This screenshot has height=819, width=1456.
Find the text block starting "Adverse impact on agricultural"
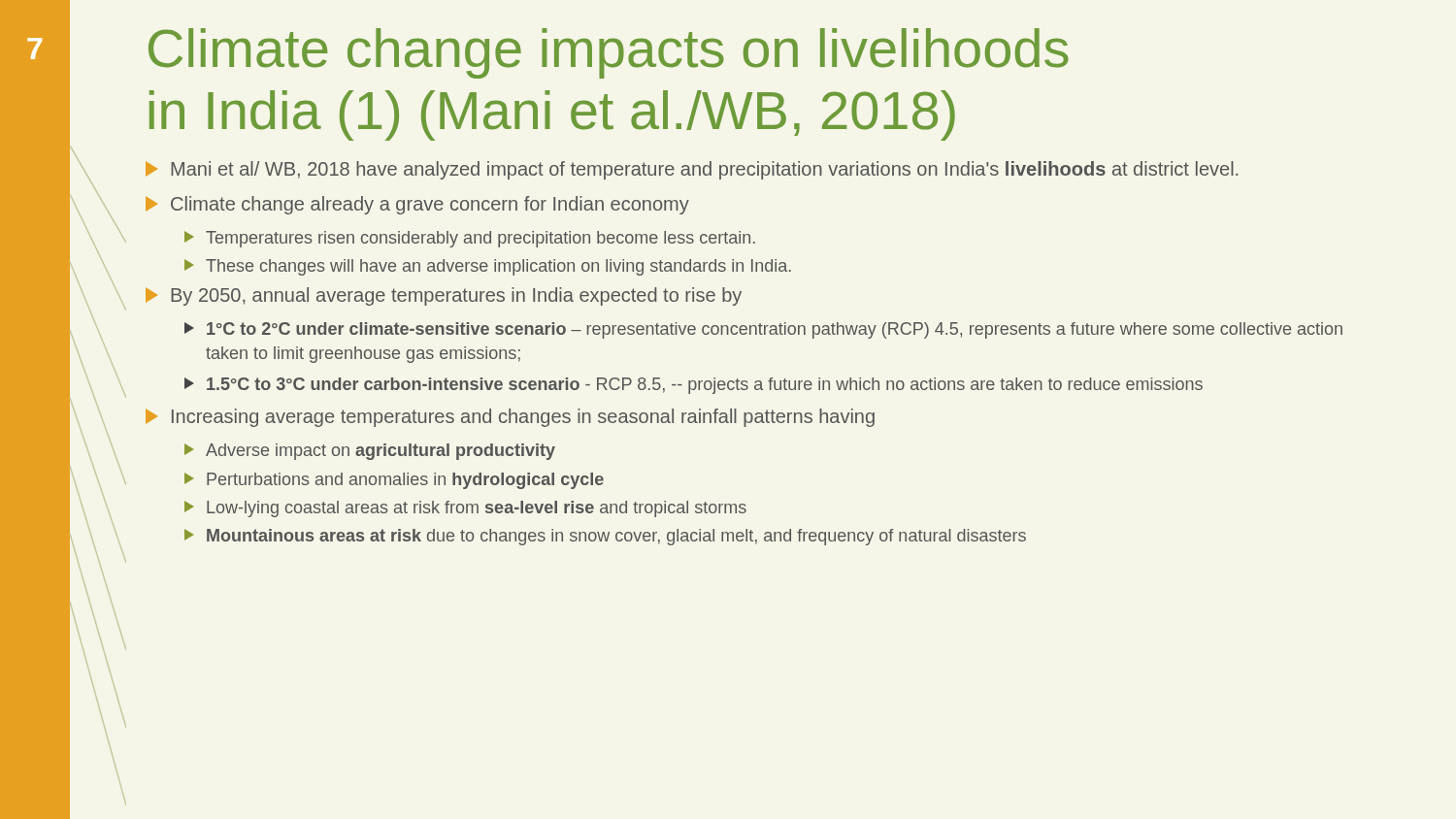(370, 452)
